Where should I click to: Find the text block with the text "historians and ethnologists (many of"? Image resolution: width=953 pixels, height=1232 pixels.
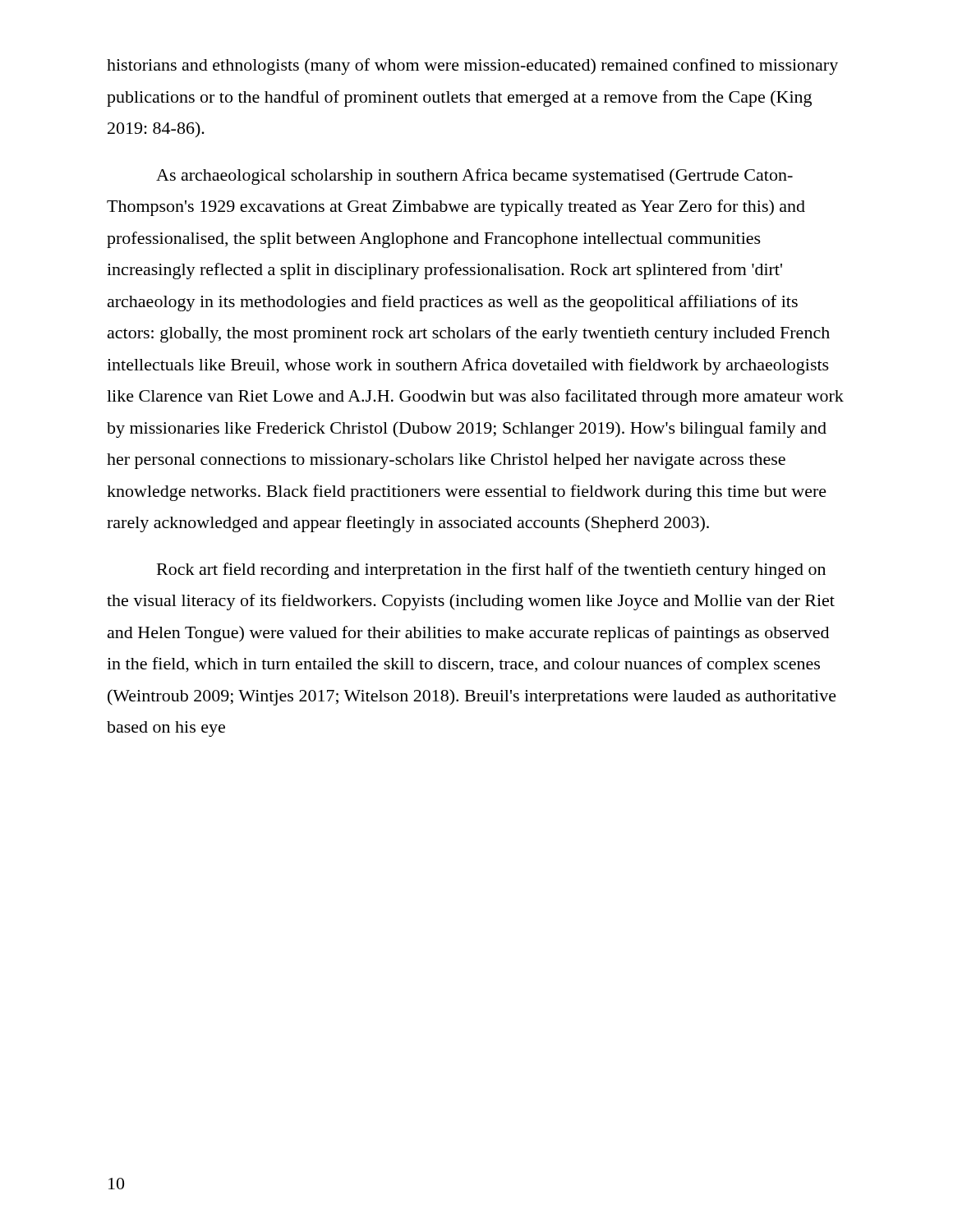pos(476,97)
